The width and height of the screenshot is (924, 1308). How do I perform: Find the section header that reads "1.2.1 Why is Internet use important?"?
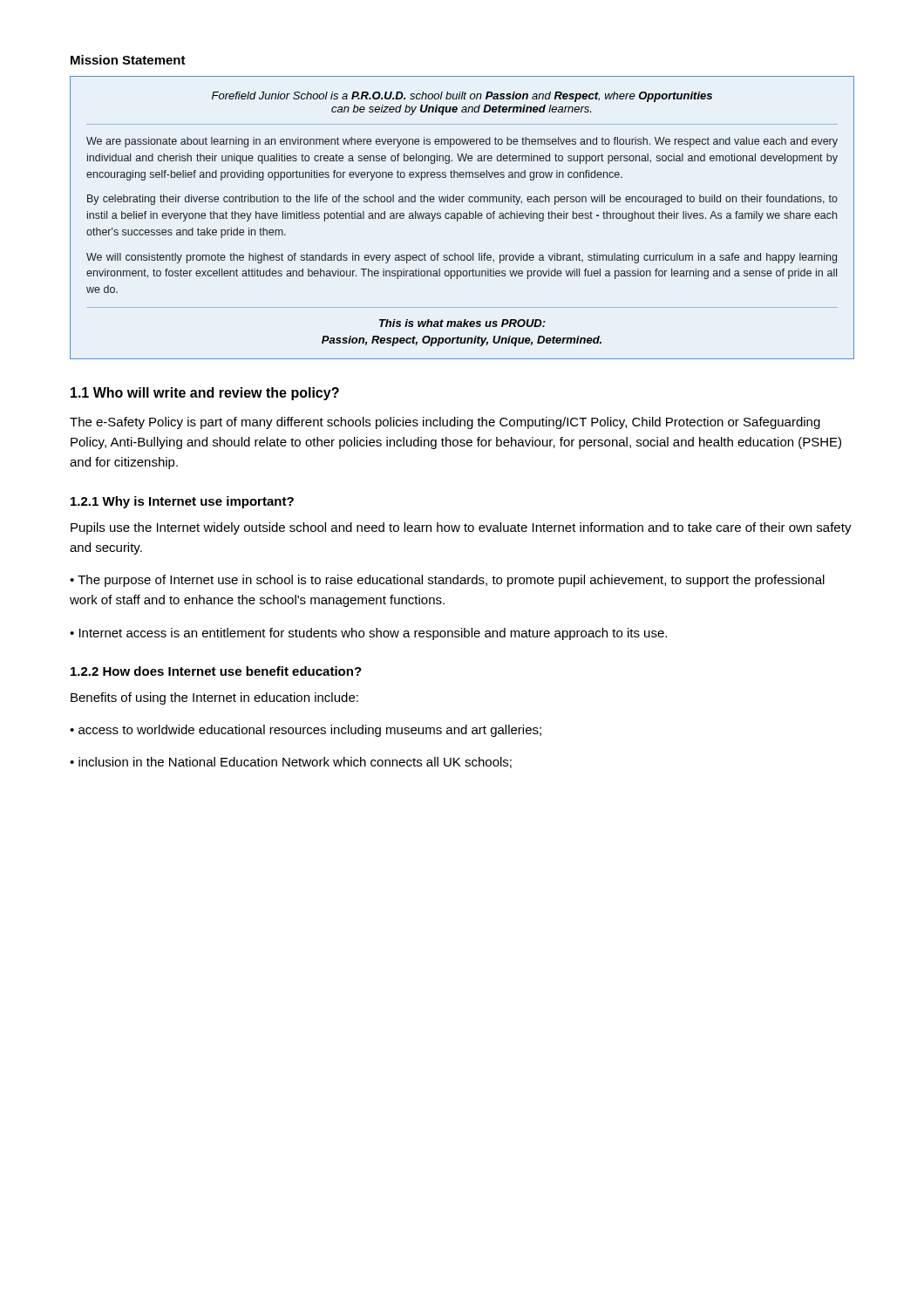[182, 501]
